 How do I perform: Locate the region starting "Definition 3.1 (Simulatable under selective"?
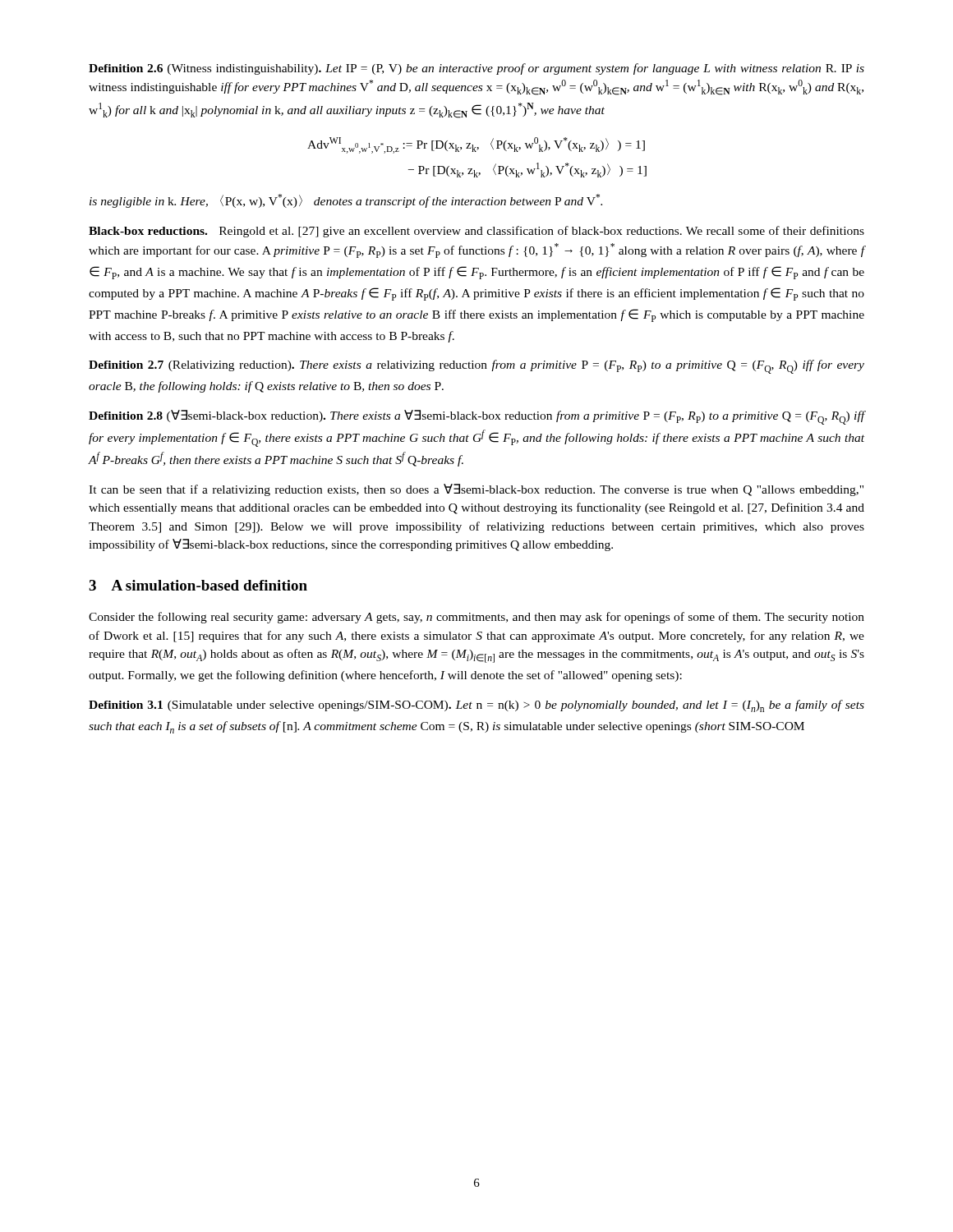tap(476, 716)
